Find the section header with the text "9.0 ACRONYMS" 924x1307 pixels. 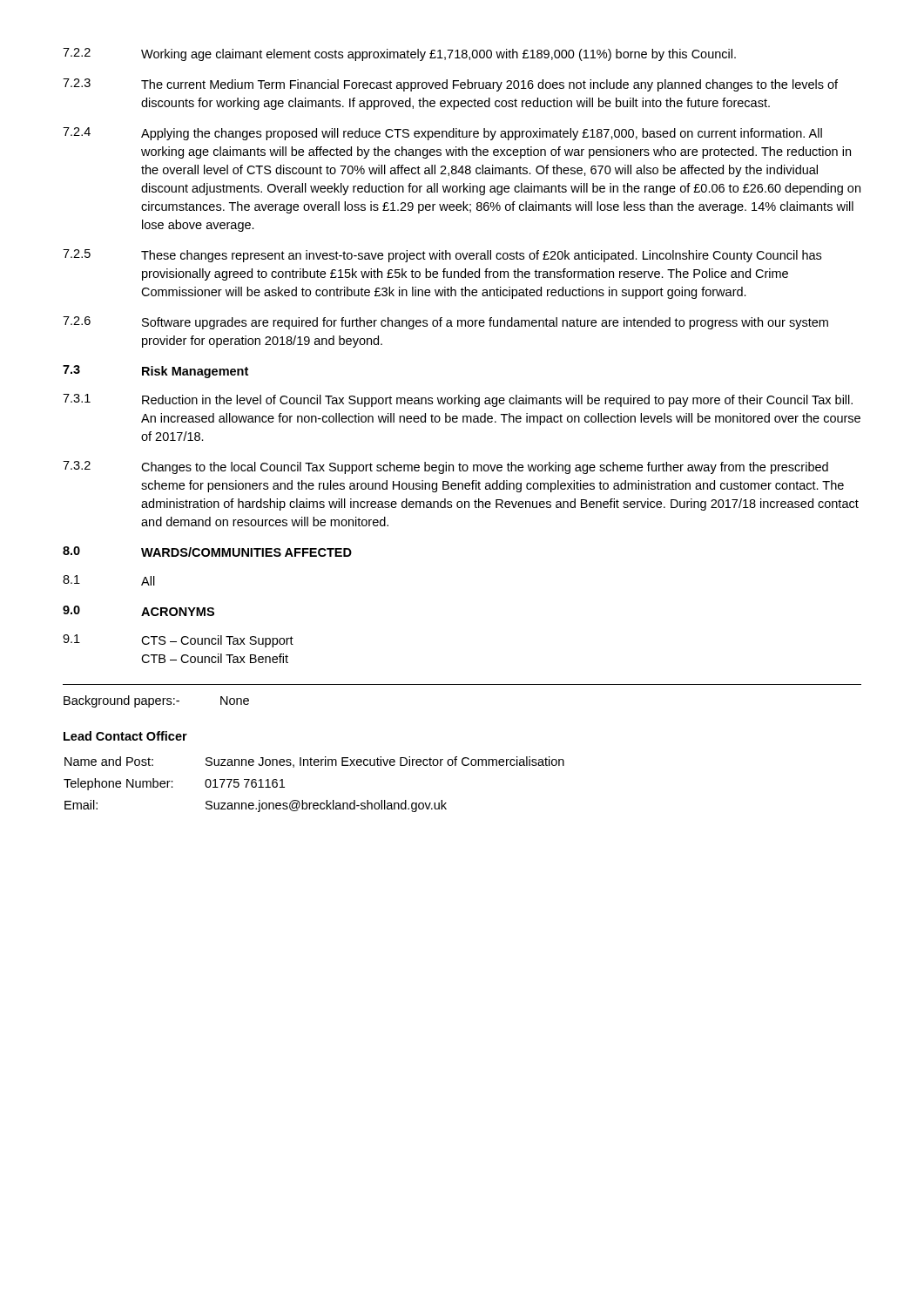(x=66, y=610)
